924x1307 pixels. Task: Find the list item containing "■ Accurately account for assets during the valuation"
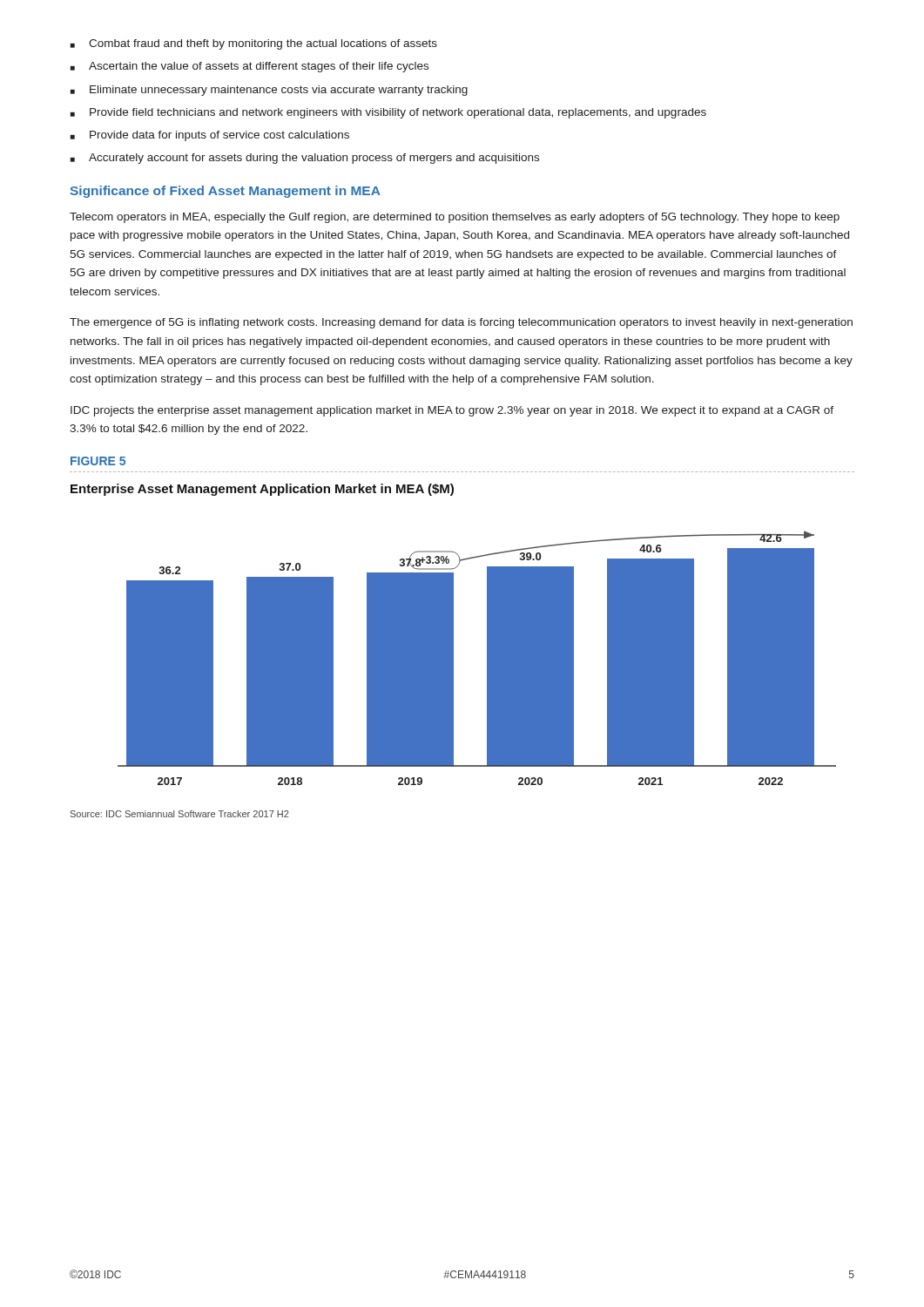[x=305, y=158]
